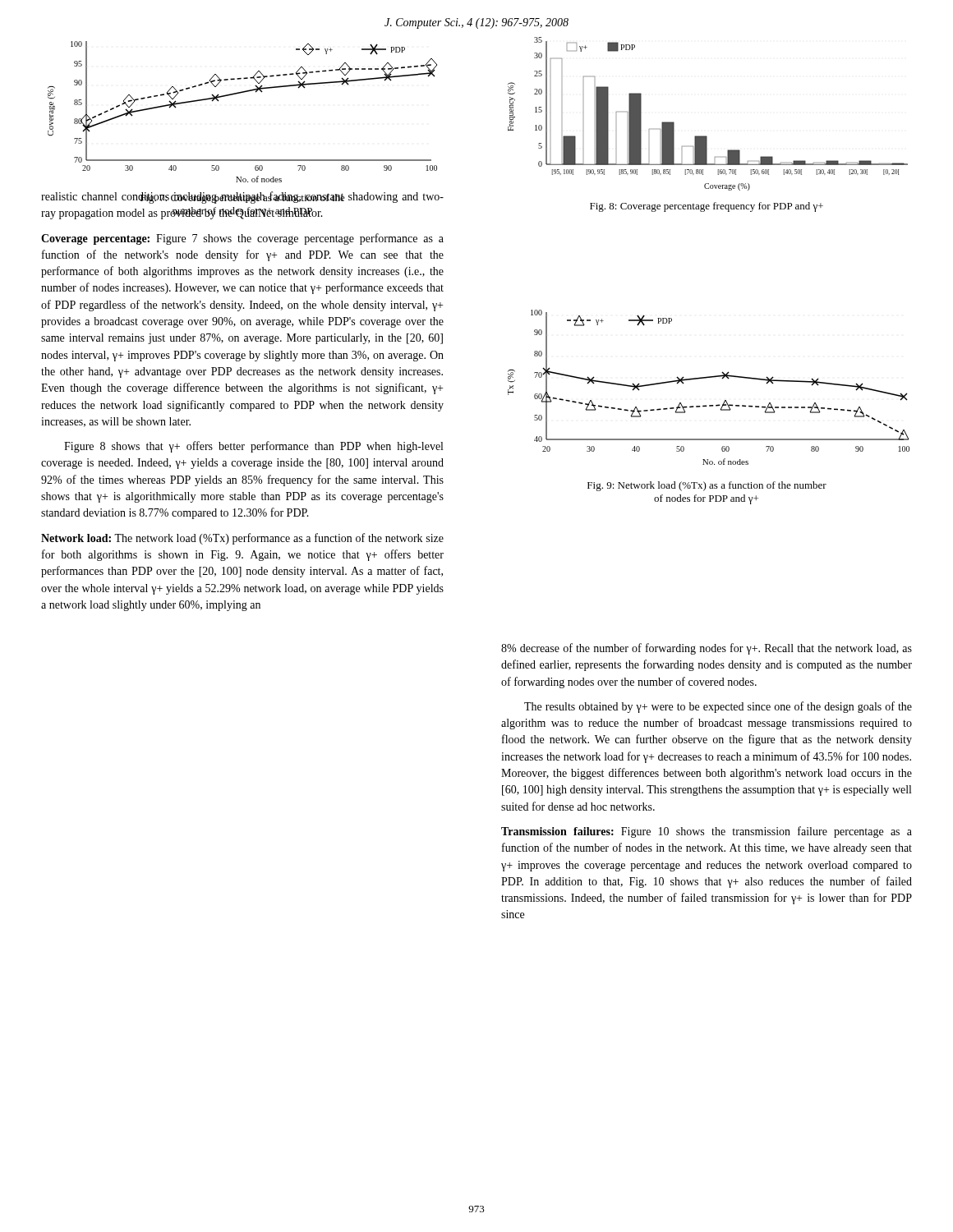Navigate to the passage starting "The results obtained by γ+ were"

pos(707,757)
